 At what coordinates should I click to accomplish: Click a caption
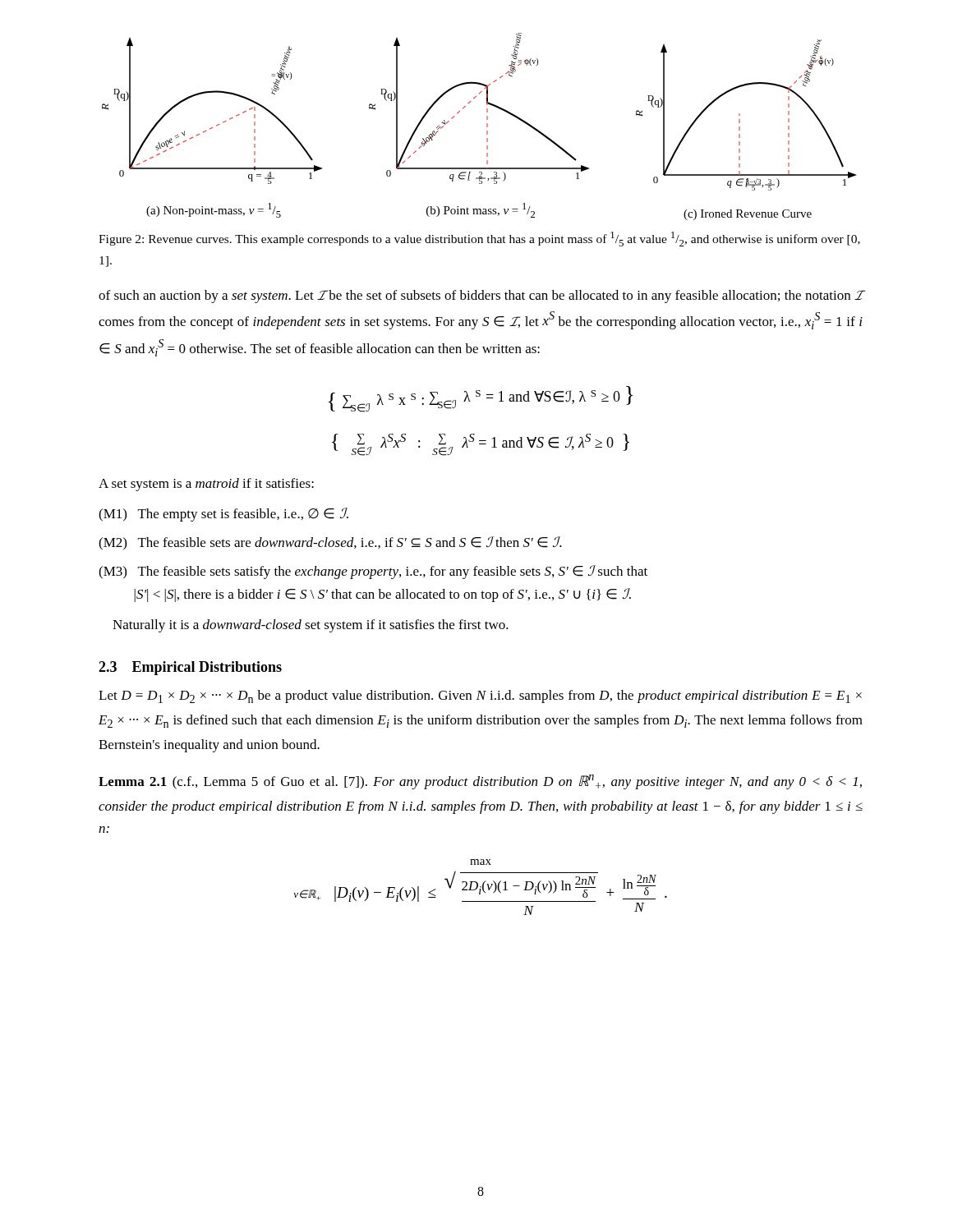tap(480, 248)
